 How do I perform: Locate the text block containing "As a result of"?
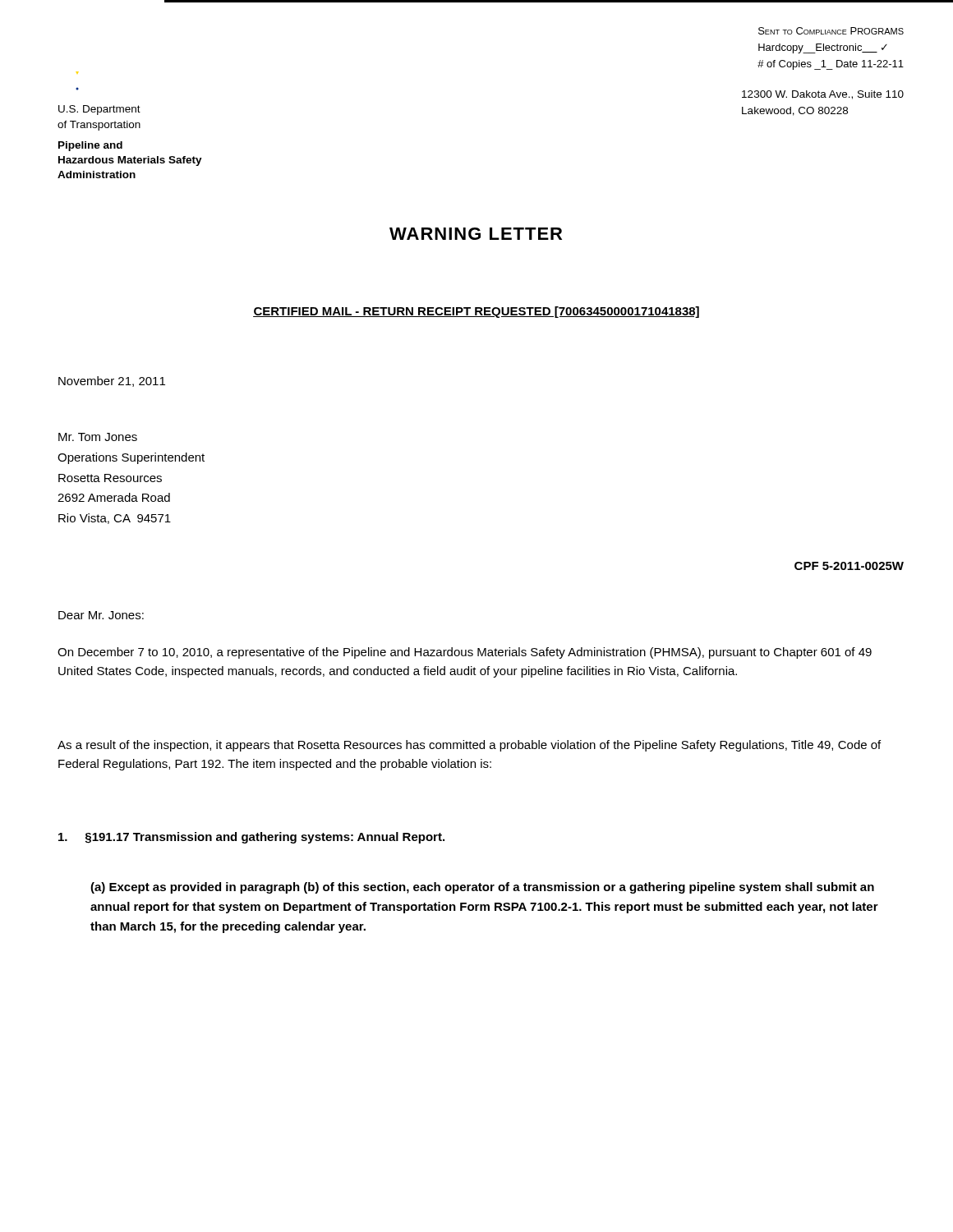(469, 754)
